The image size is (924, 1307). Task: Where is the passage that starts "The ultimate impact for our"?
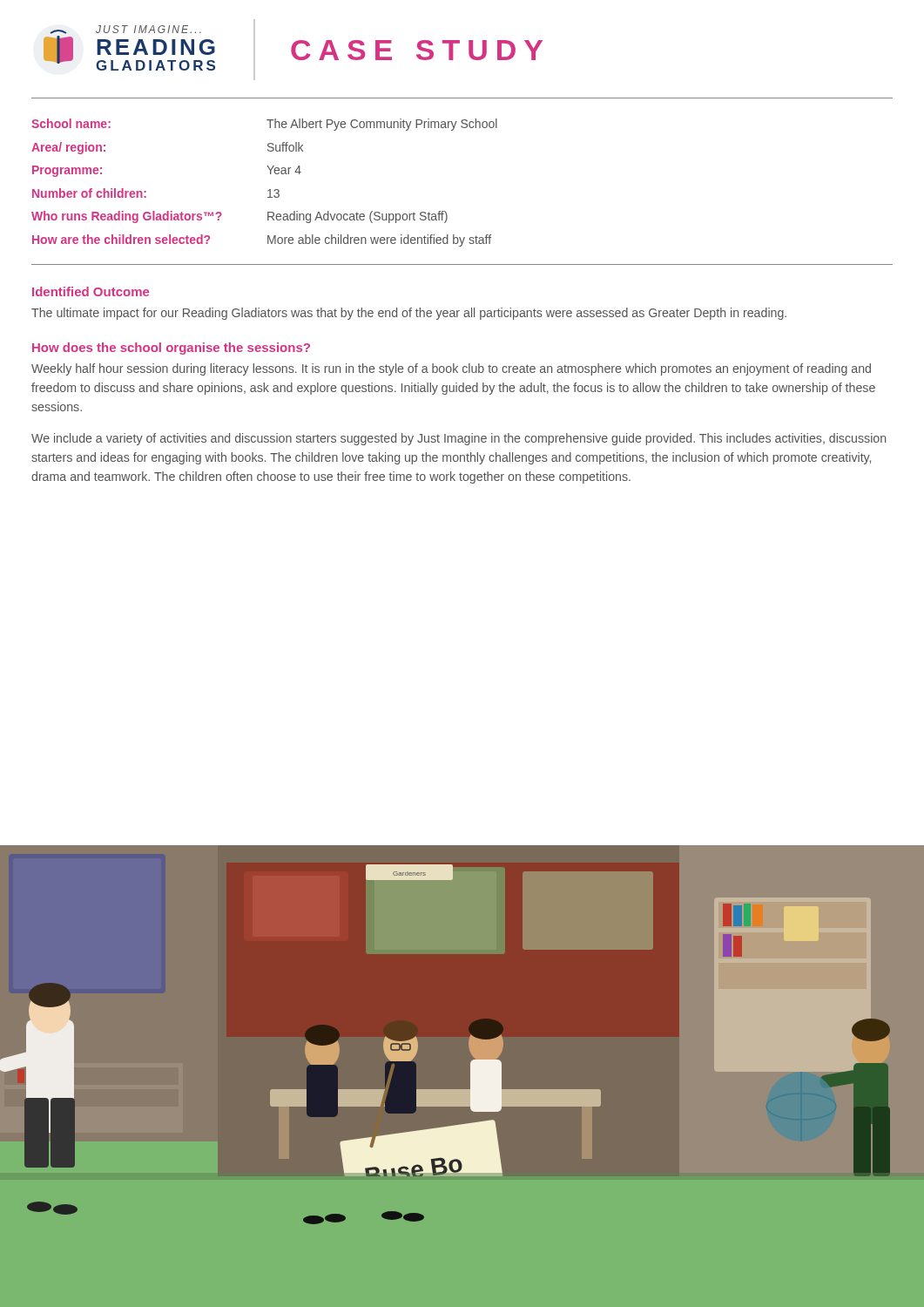coord(409,312)
